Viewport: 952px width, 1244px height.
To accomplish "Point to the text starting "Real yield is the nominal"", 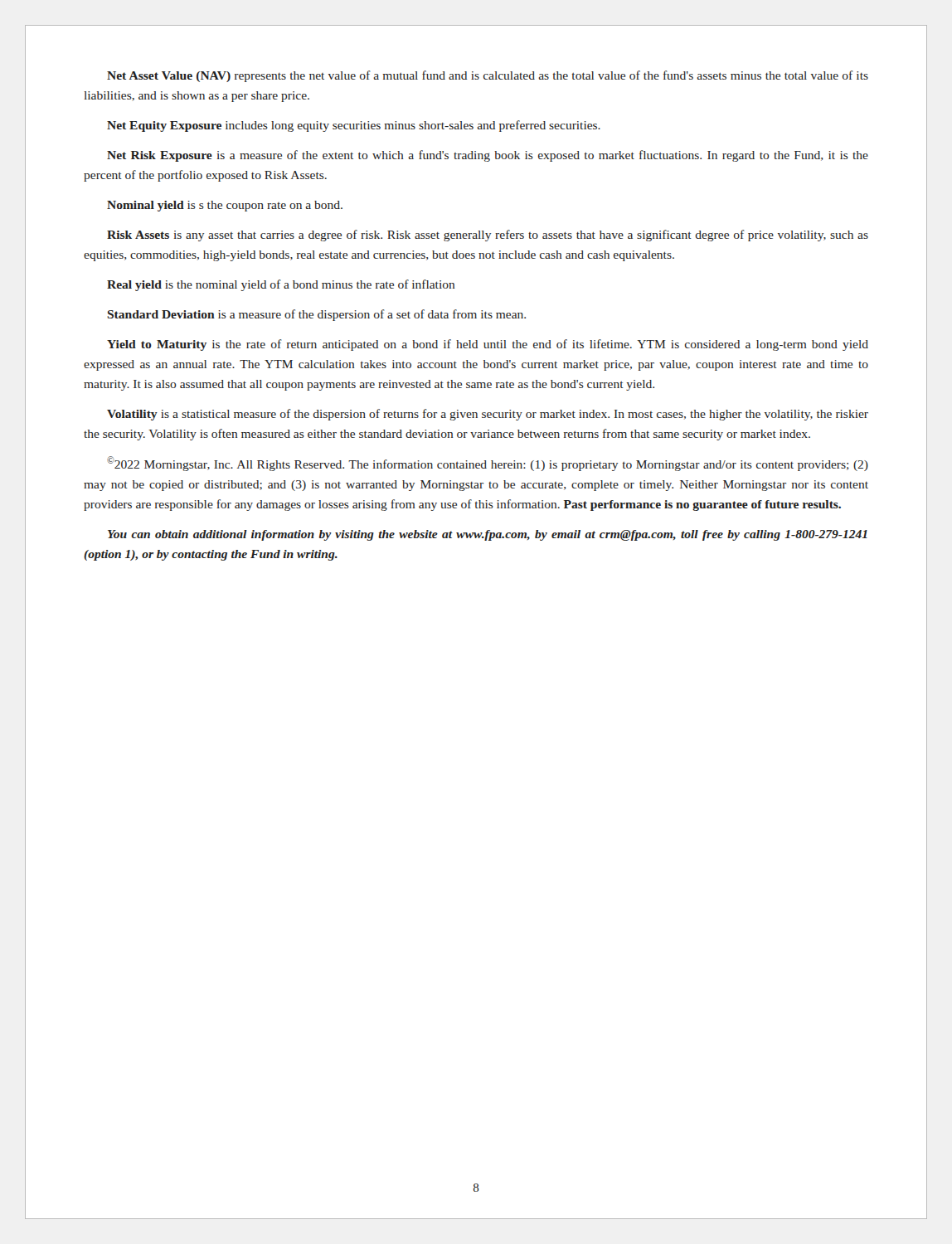I will [x=281, y=285].
